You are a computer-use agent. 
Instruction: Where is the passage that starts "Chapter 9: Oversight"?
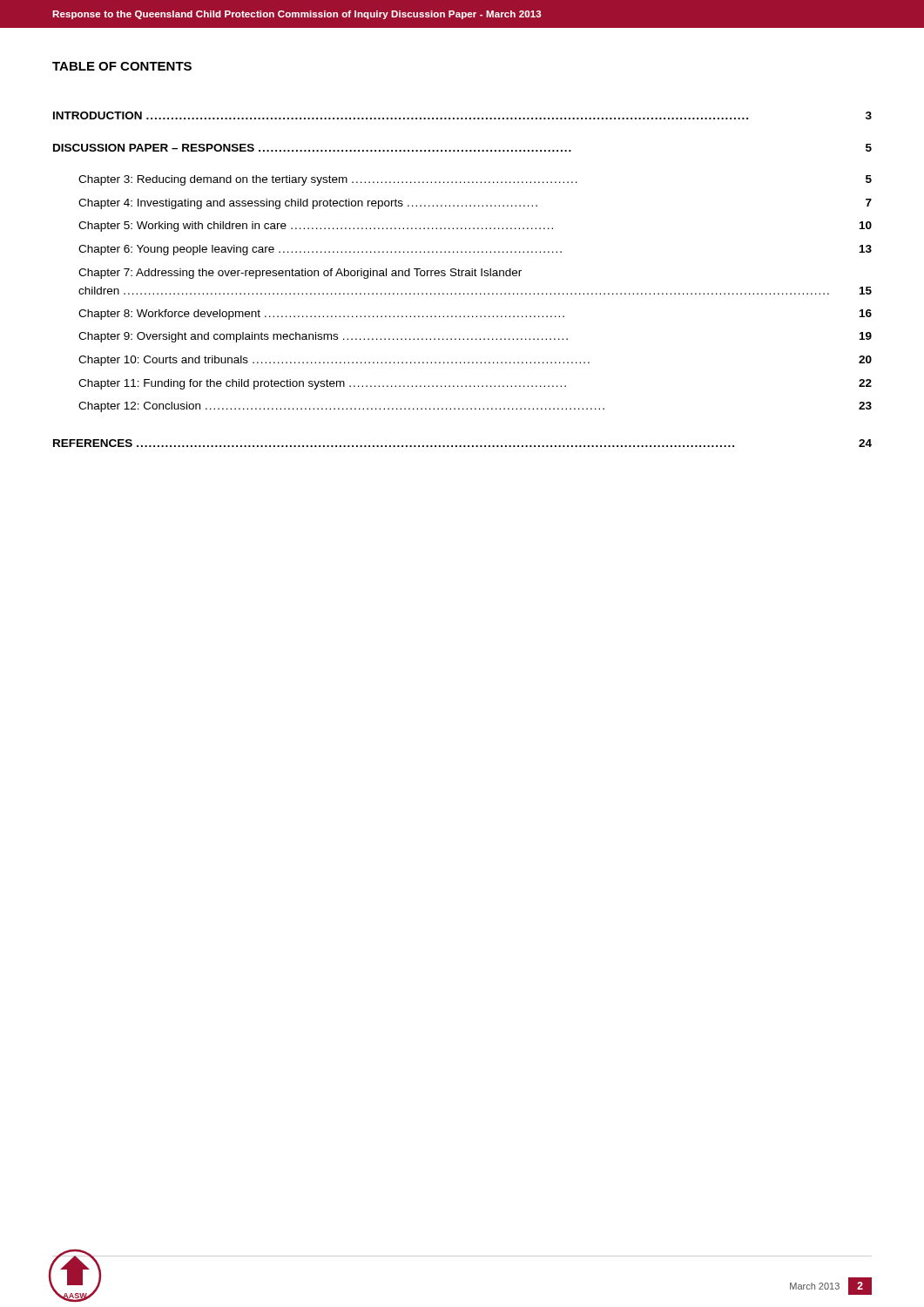click(475, 337)
